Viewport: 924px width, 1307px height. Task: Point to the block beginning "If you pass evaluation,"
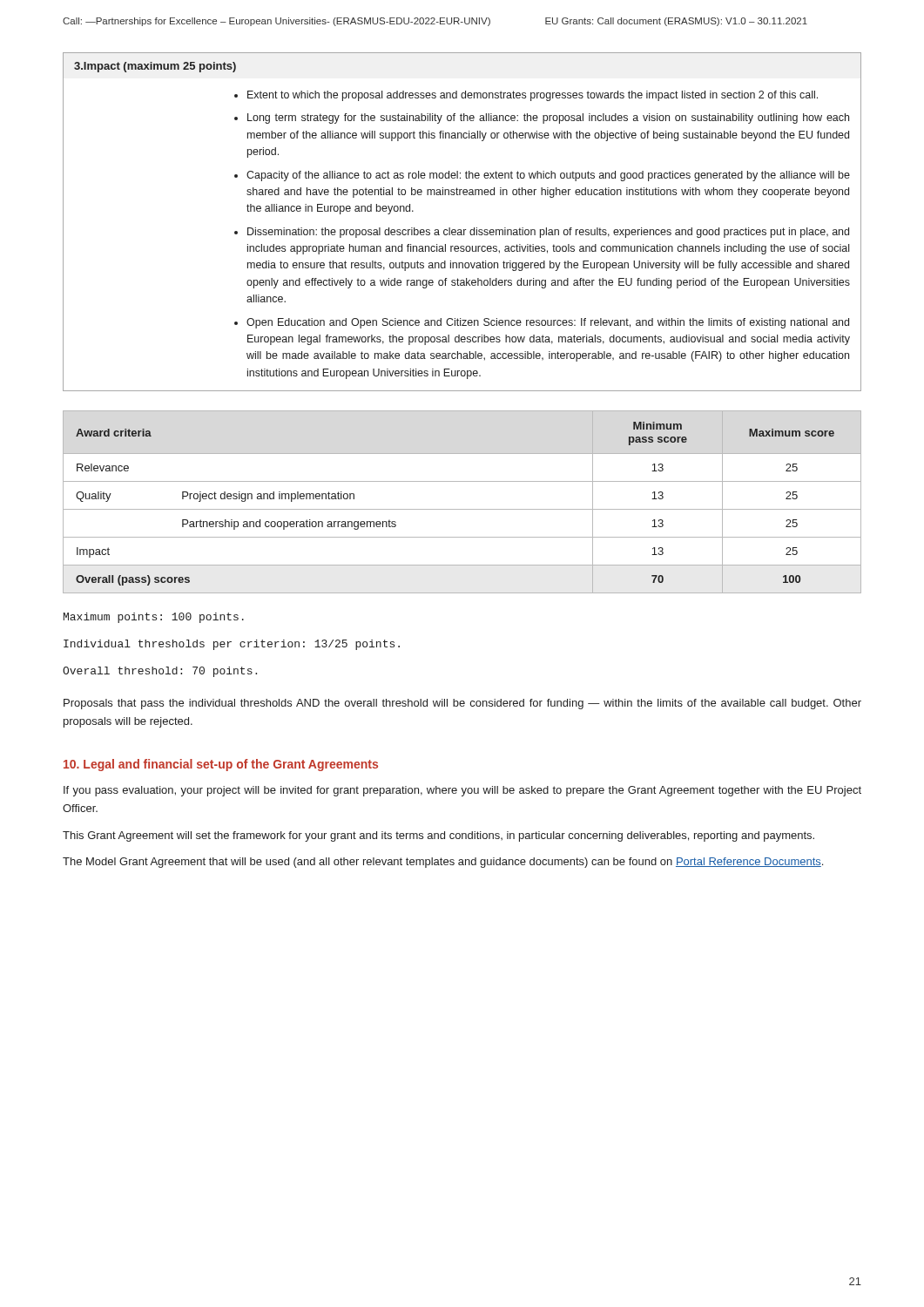[x=462, y=799]
